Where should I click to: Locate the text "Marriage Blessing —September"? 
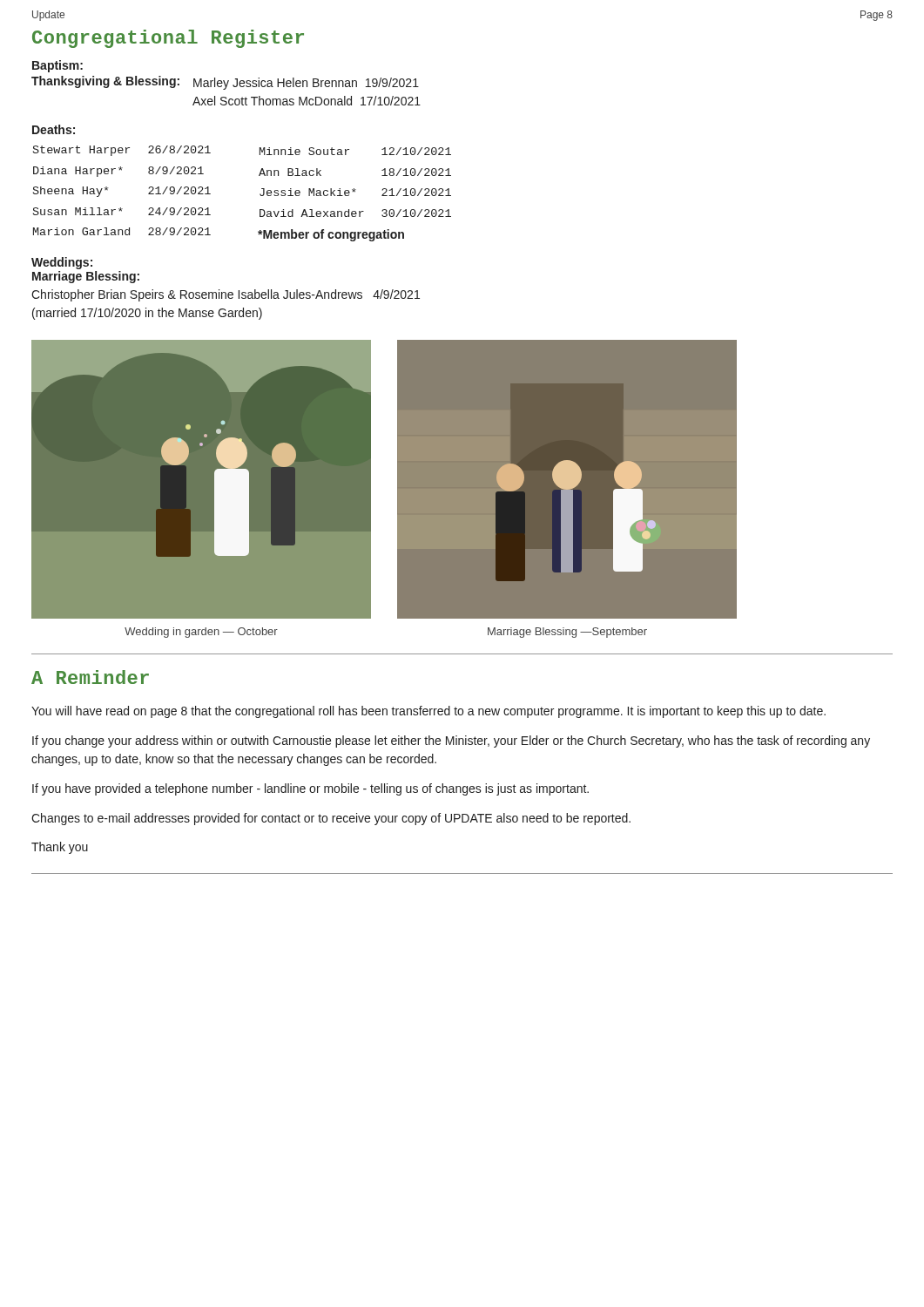(x=567, y=631)
